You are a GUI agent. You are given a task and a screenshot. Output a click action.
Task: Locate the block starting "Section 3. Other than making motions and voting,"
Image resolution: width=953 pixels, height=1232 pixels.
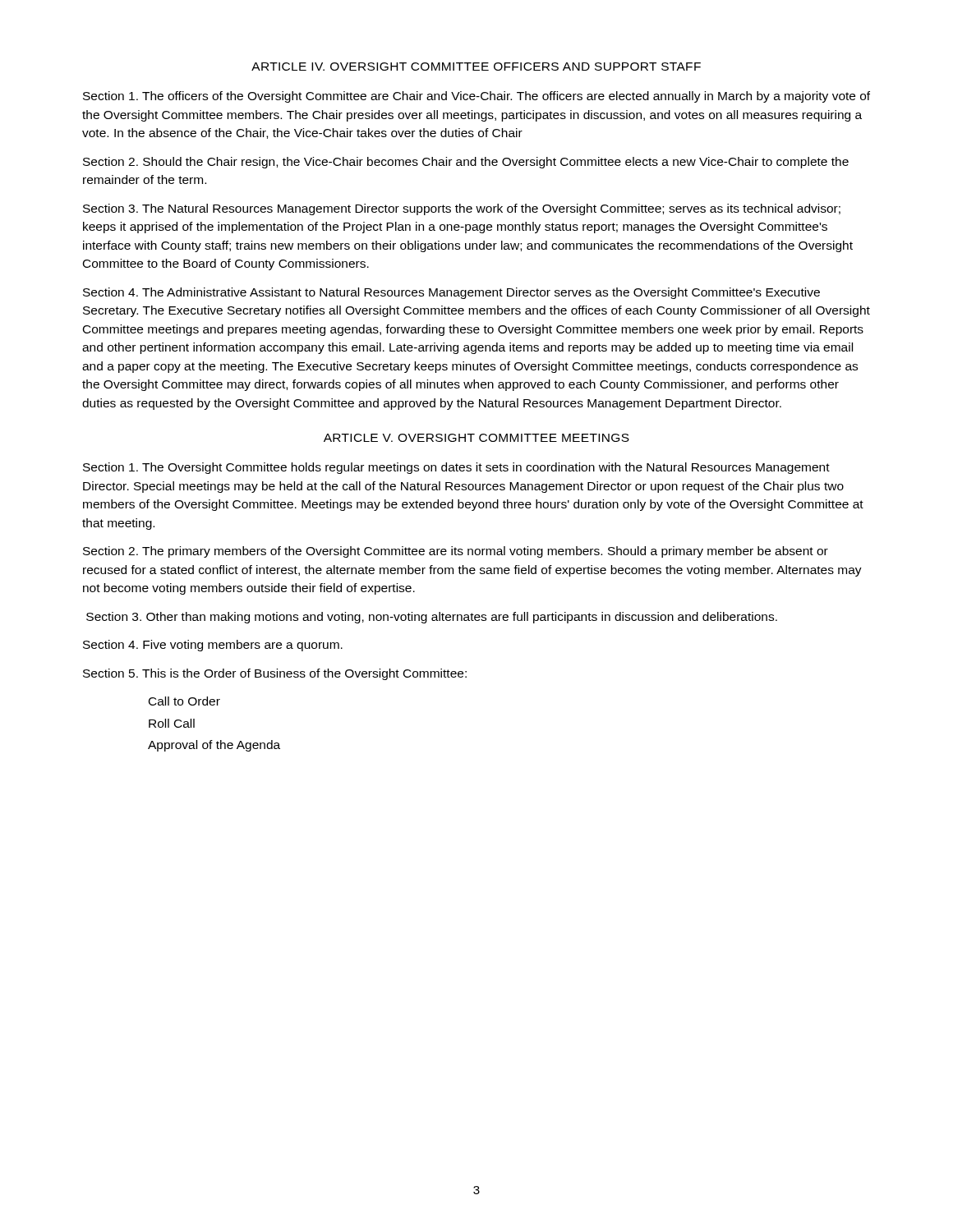point(430,616)
